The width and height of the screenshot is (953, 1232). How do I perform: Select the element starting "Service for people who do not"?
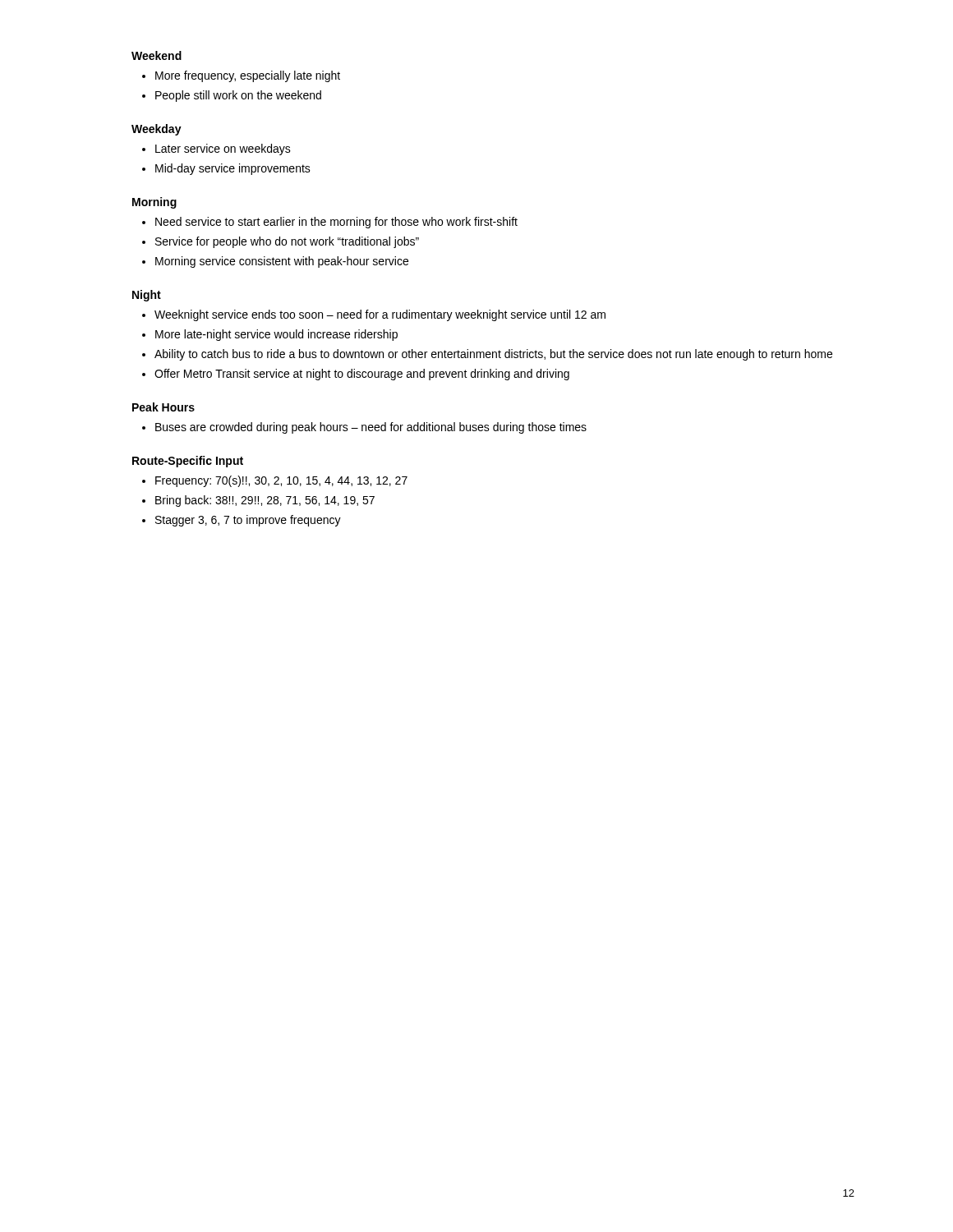(287, 242)
